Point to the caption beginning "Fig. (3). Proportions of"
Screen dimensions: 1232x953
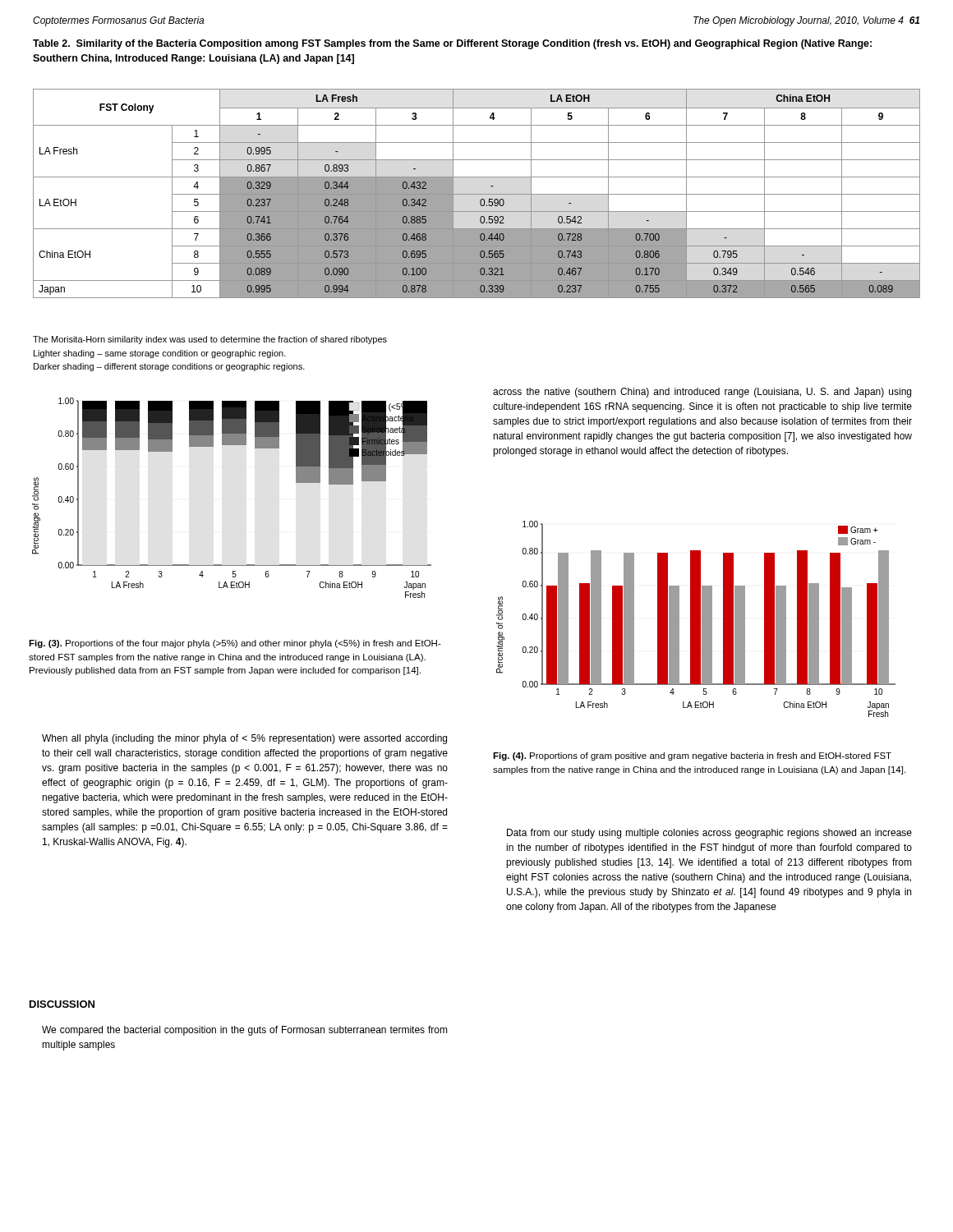pyautogui.click(x=235, y=657)
